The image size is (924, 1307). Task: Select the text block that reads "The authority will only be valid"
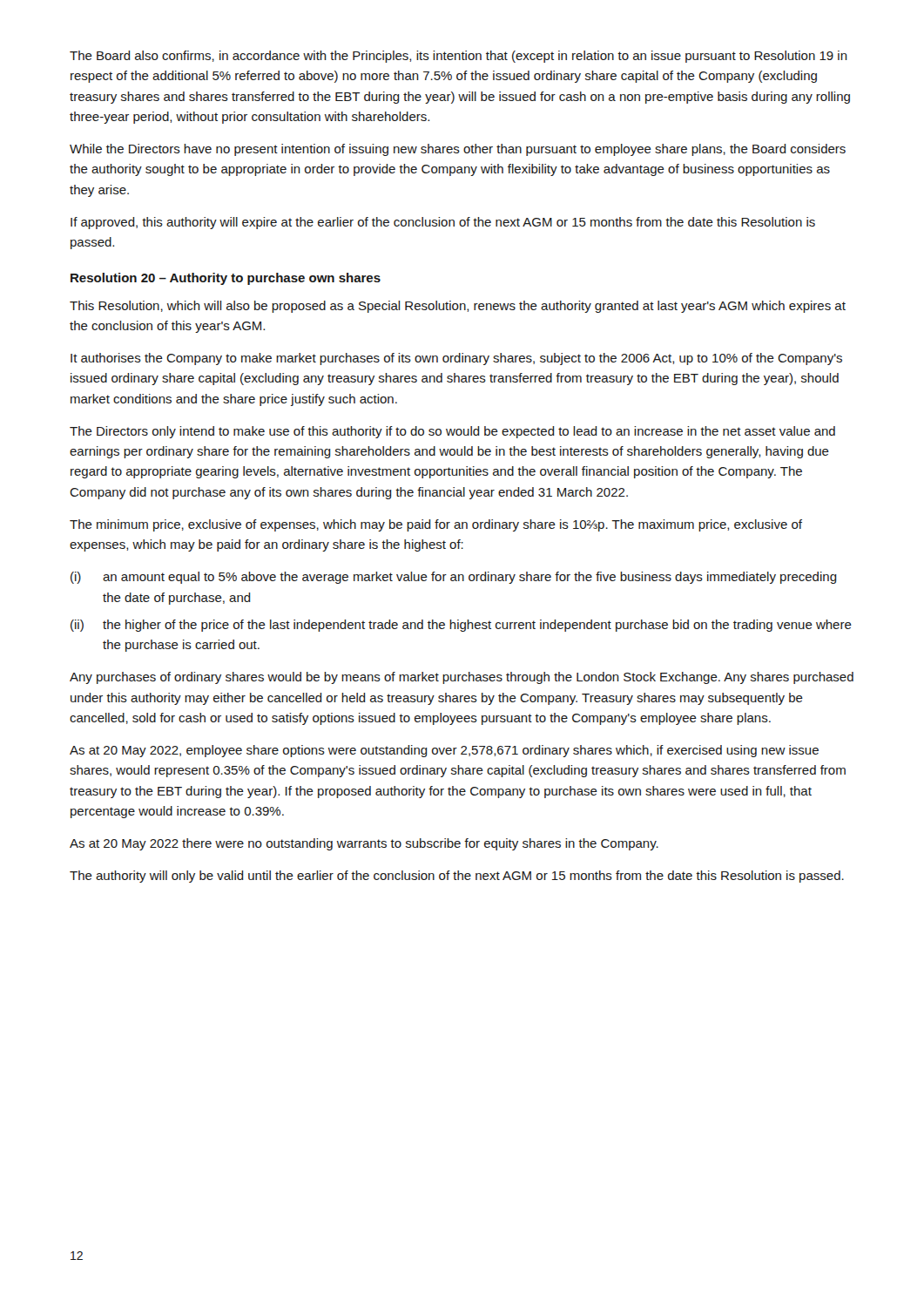462,876
